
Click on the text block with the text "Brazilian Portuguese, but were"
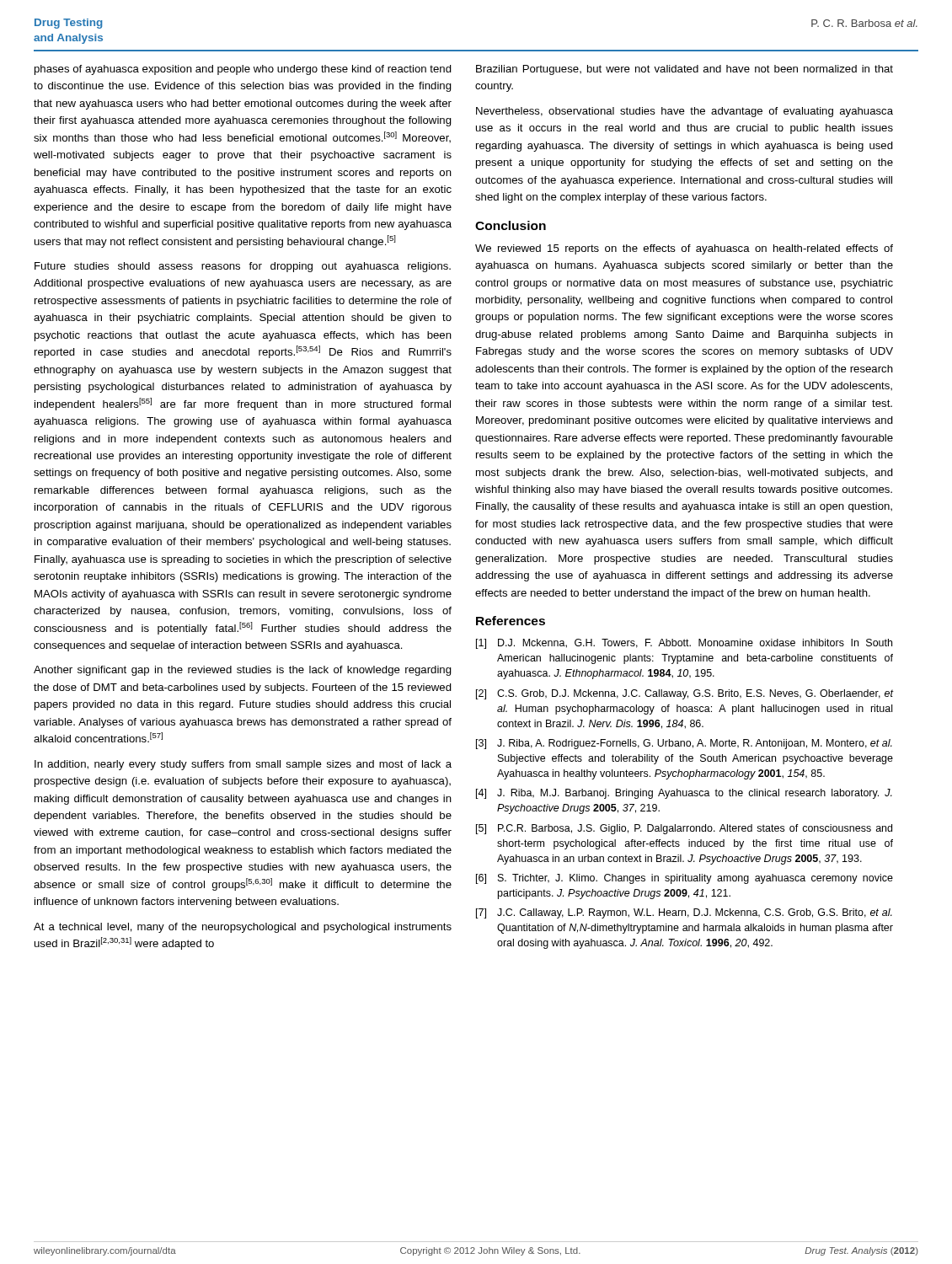(684, 133)
